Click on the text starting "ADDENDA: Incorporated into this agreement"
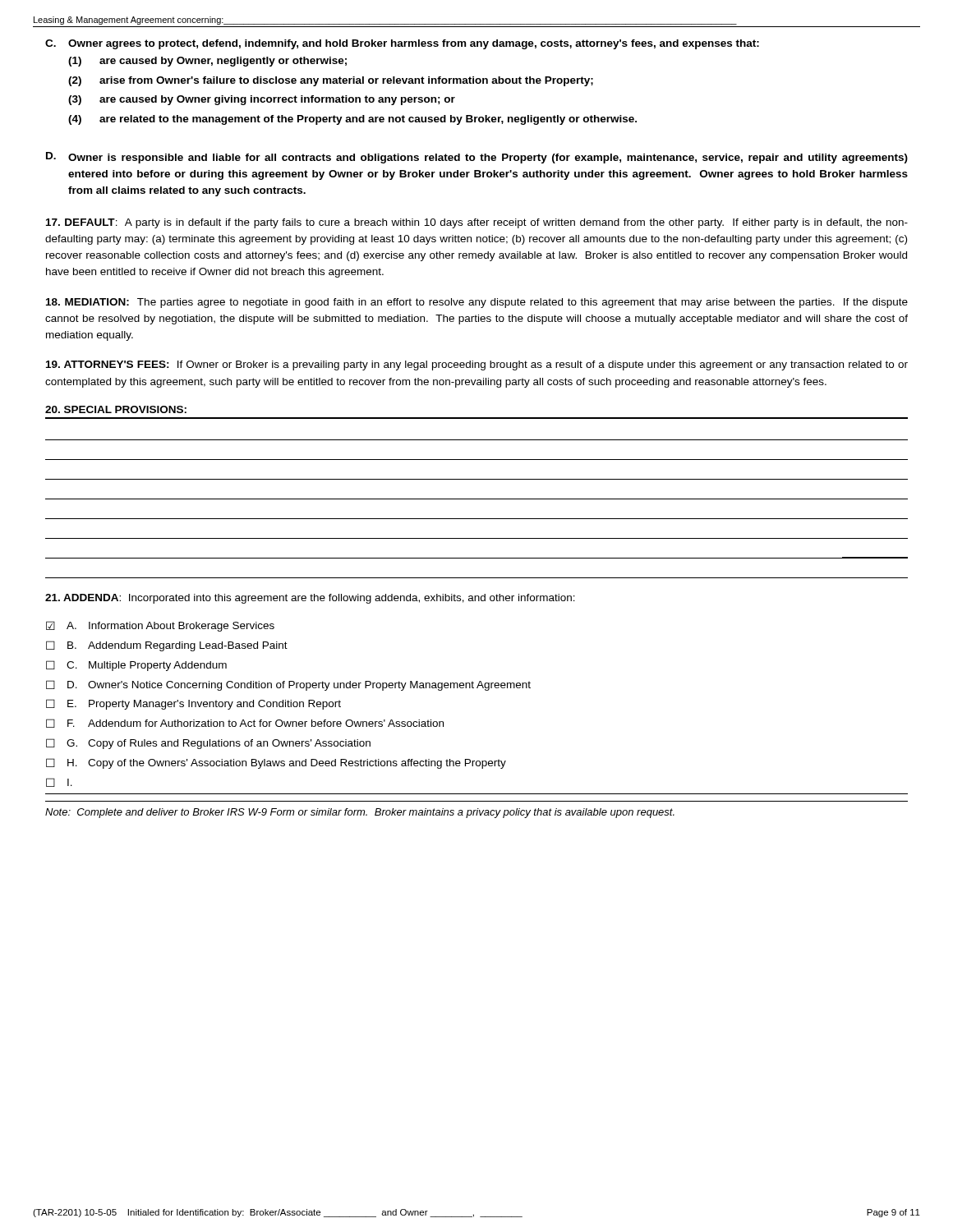The image size is (953, 1232). tap(310, 597)
